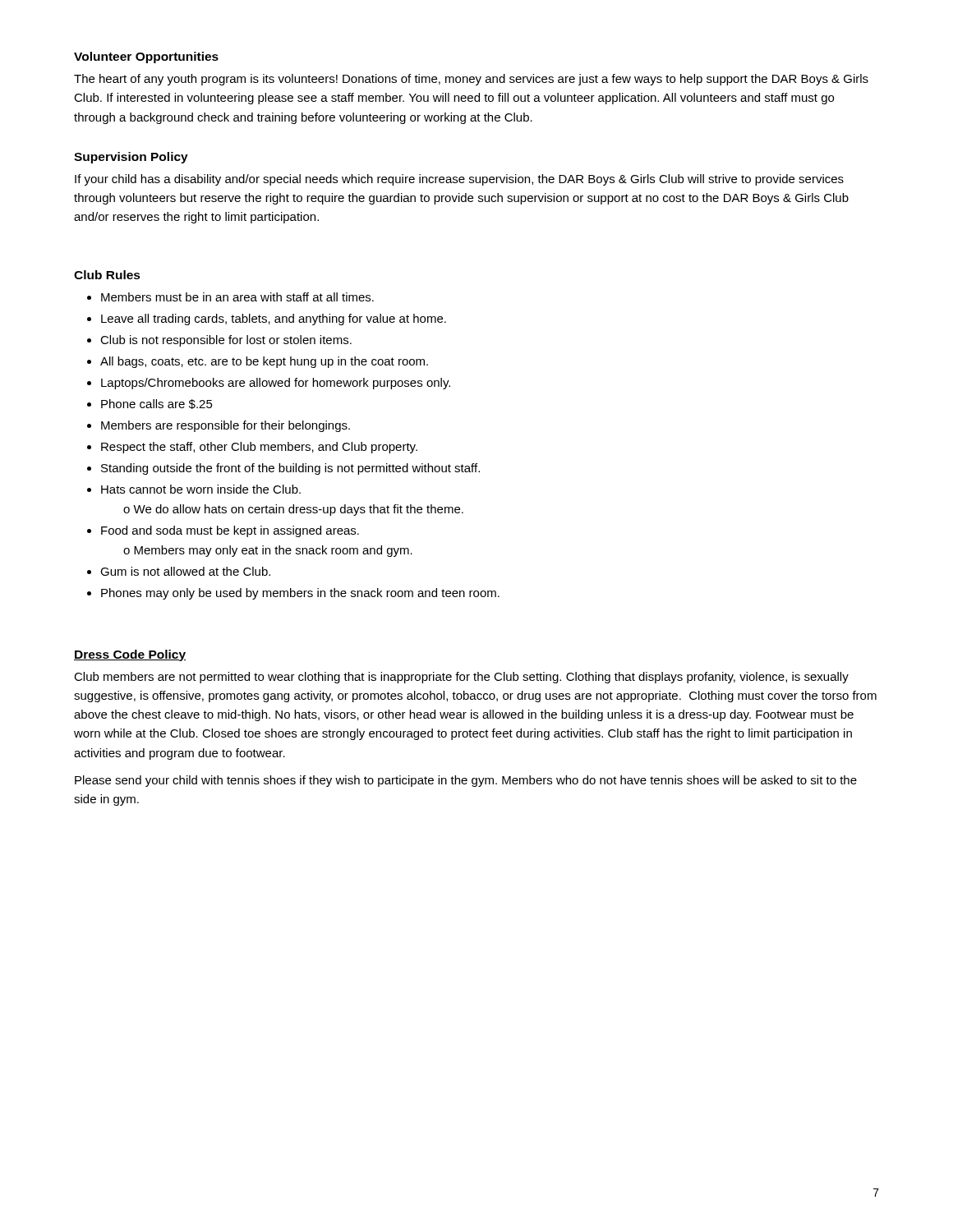
Task: Select the passage starting "Please send your child"
Action: click(476, 789)
